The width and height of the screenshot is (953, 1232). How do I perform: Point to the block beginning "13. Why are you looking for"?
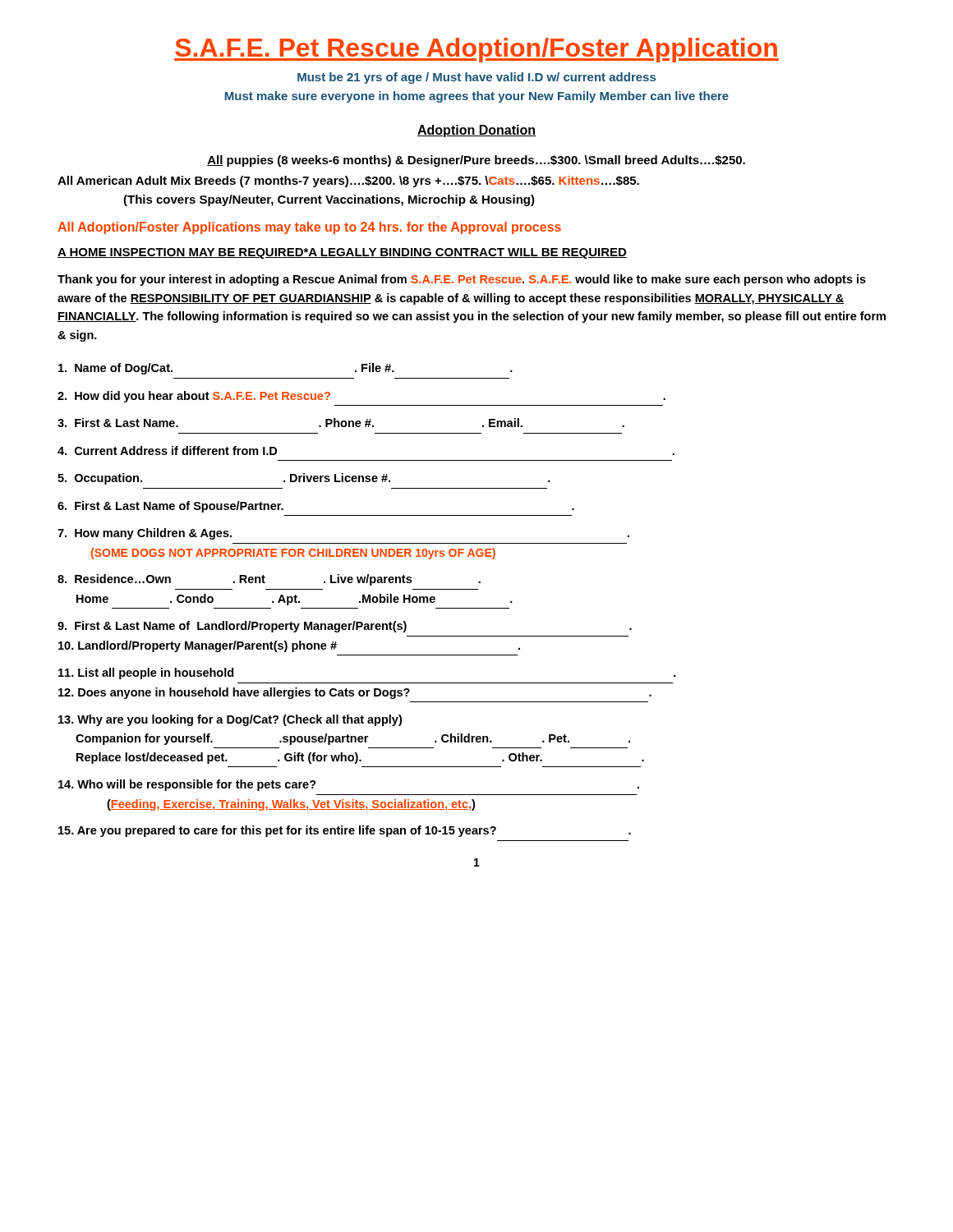click(351, 738)
